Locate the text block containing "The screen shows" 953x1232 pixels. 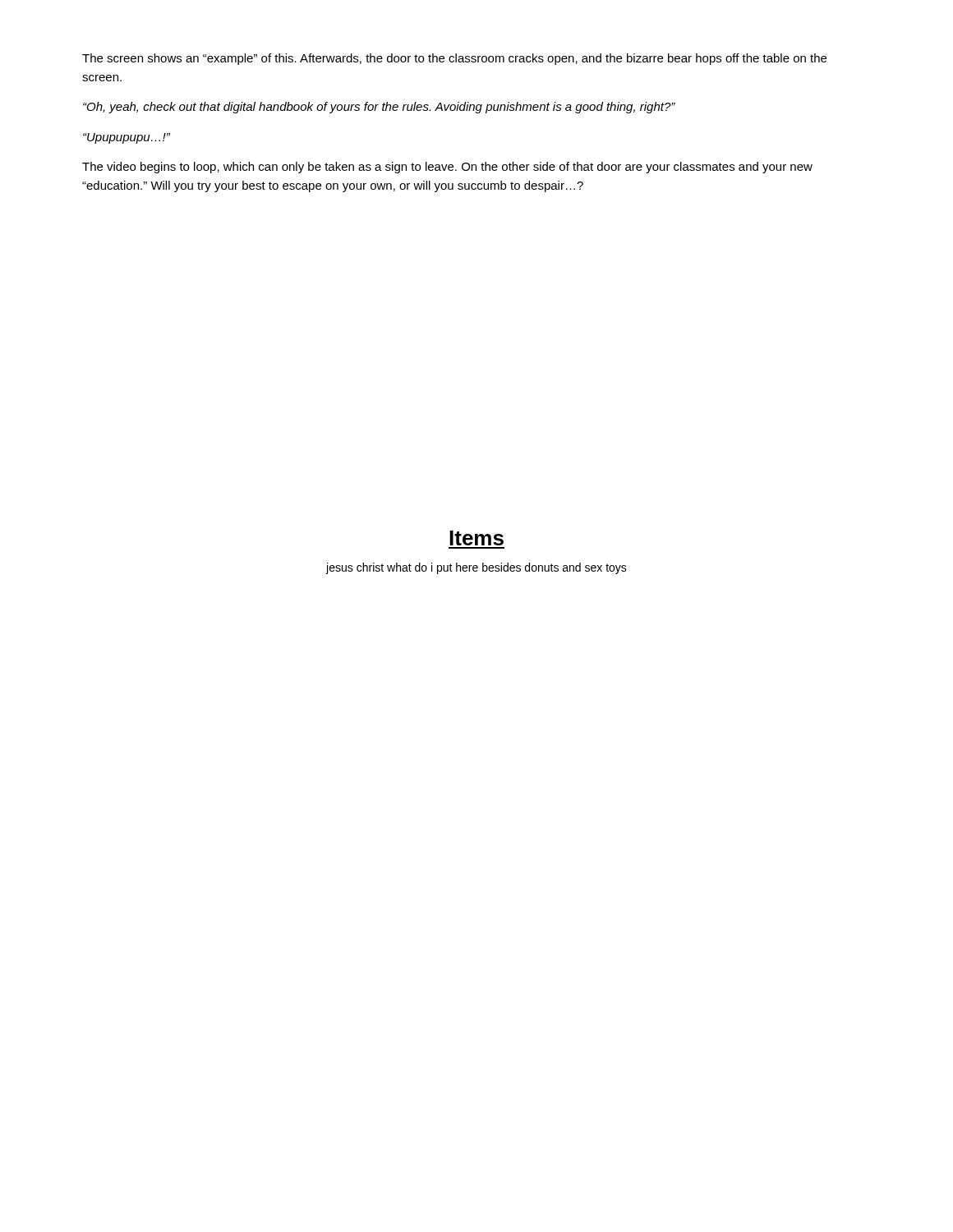tap(455, 67)
